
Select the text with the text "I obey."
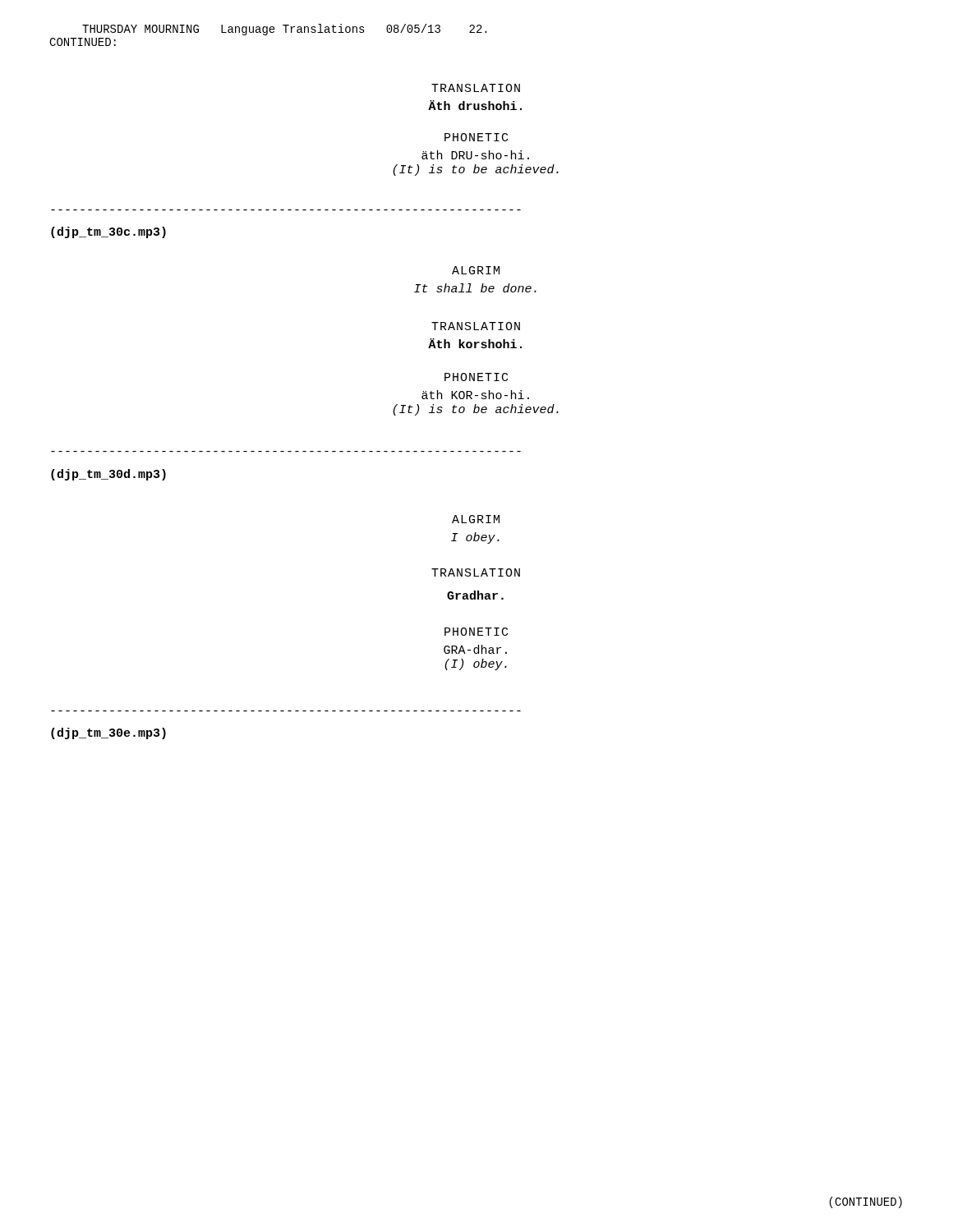coord(476,538)
